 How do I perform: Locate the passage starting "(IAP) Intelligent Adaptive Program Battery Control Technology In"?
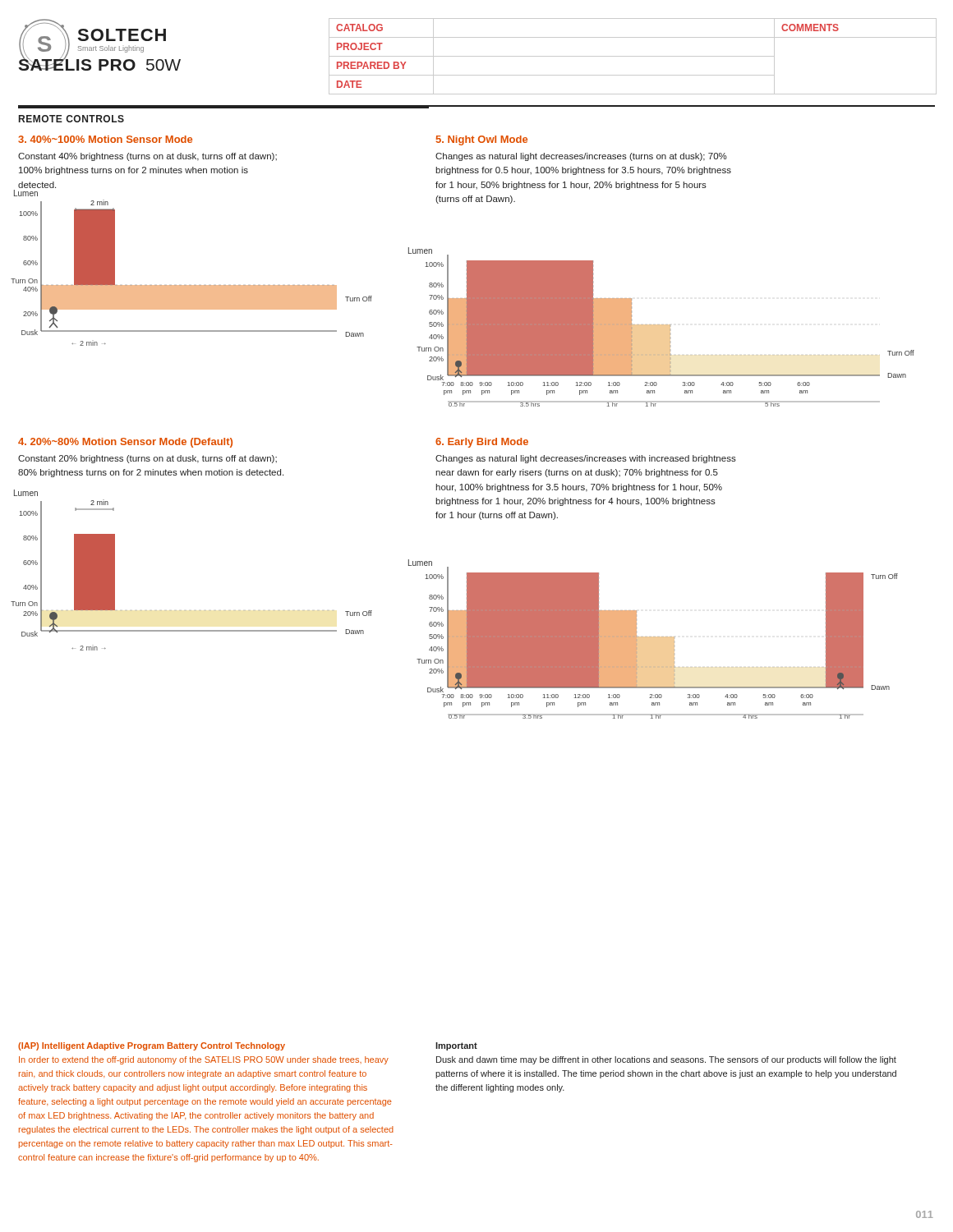206,1102
